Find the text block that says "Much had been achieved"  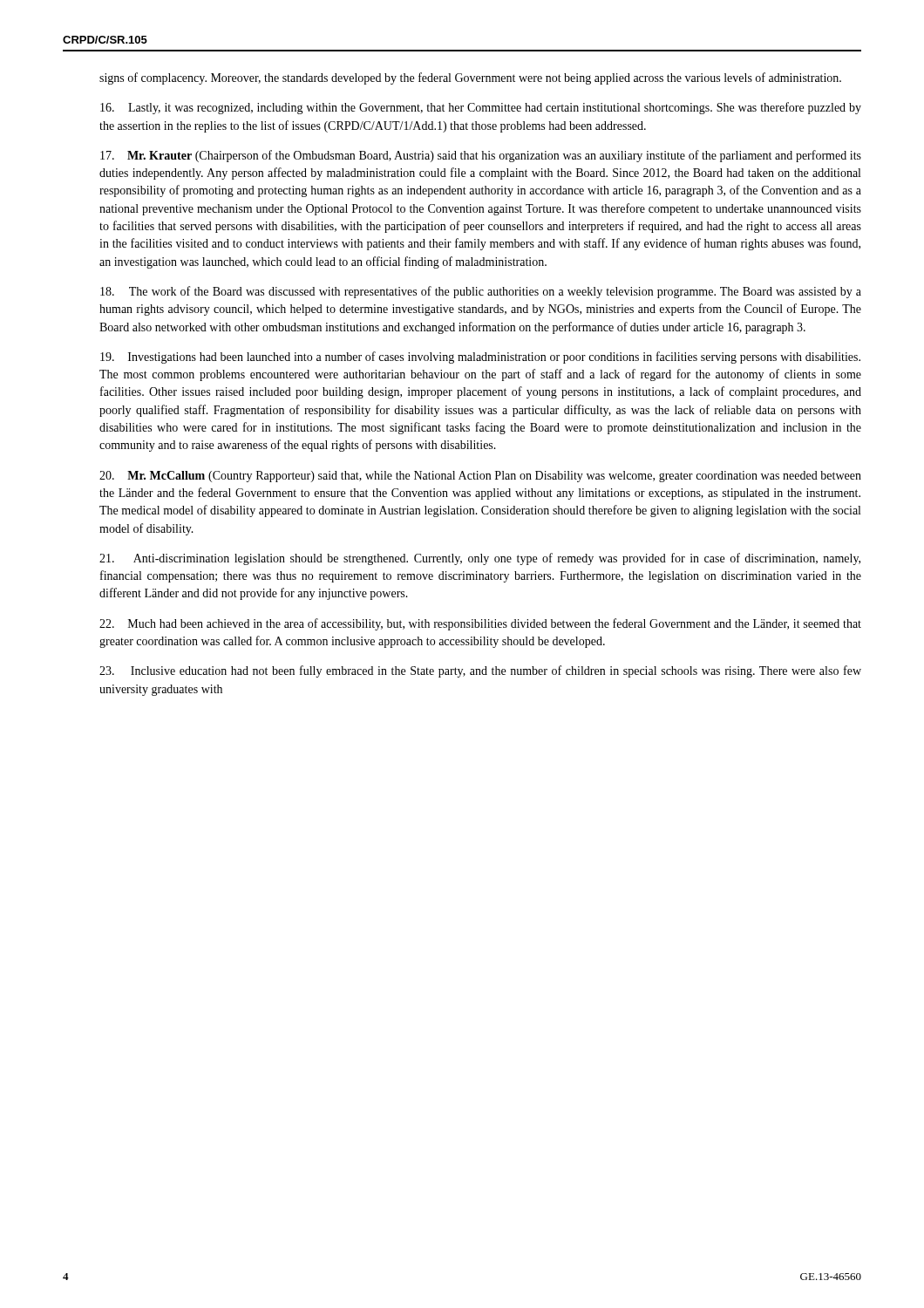point(480,632)
